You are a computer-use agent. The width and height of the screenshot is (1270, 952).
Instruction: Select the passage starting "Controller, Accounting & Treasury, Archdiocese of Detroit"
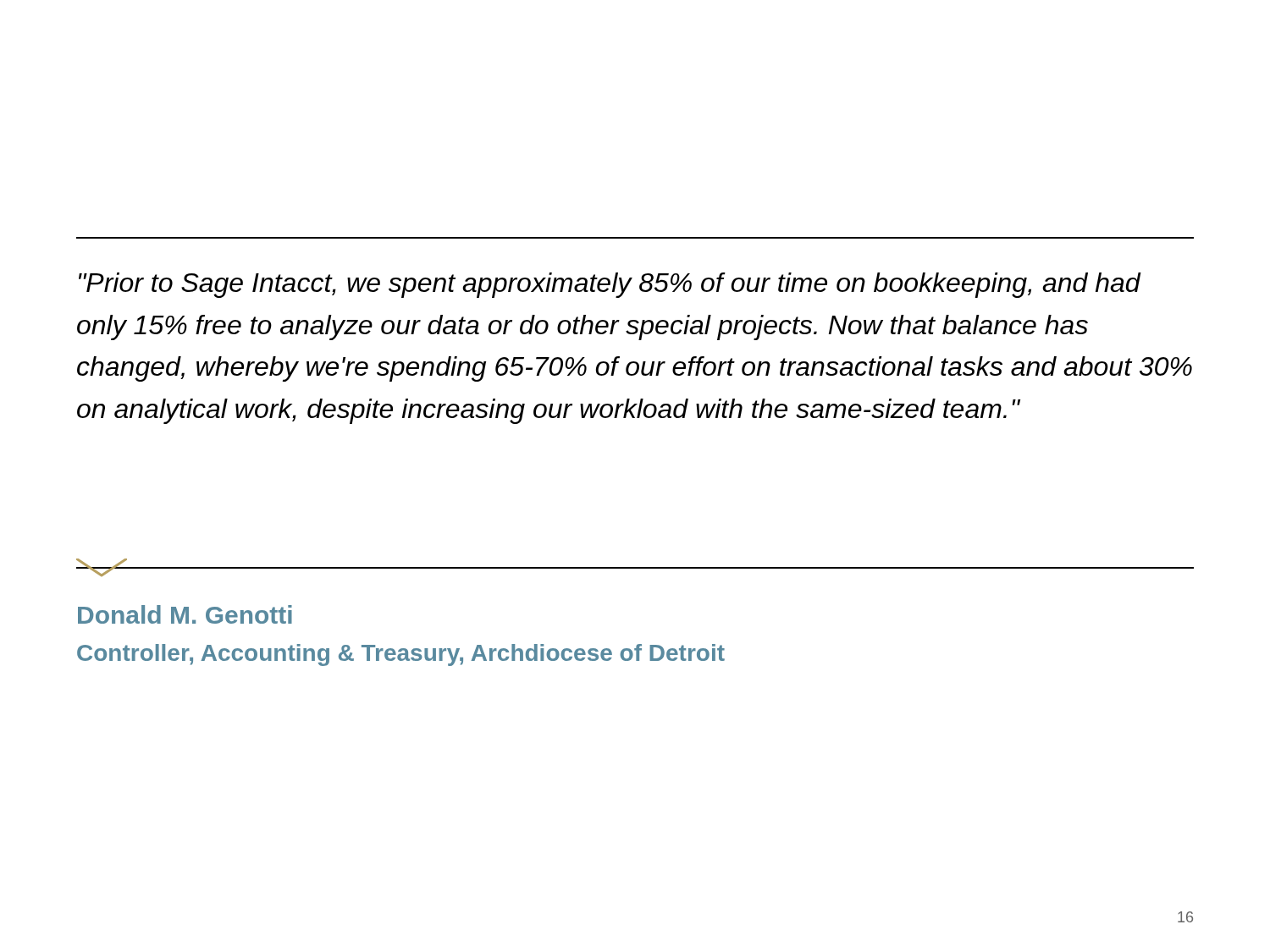(400, 653)
